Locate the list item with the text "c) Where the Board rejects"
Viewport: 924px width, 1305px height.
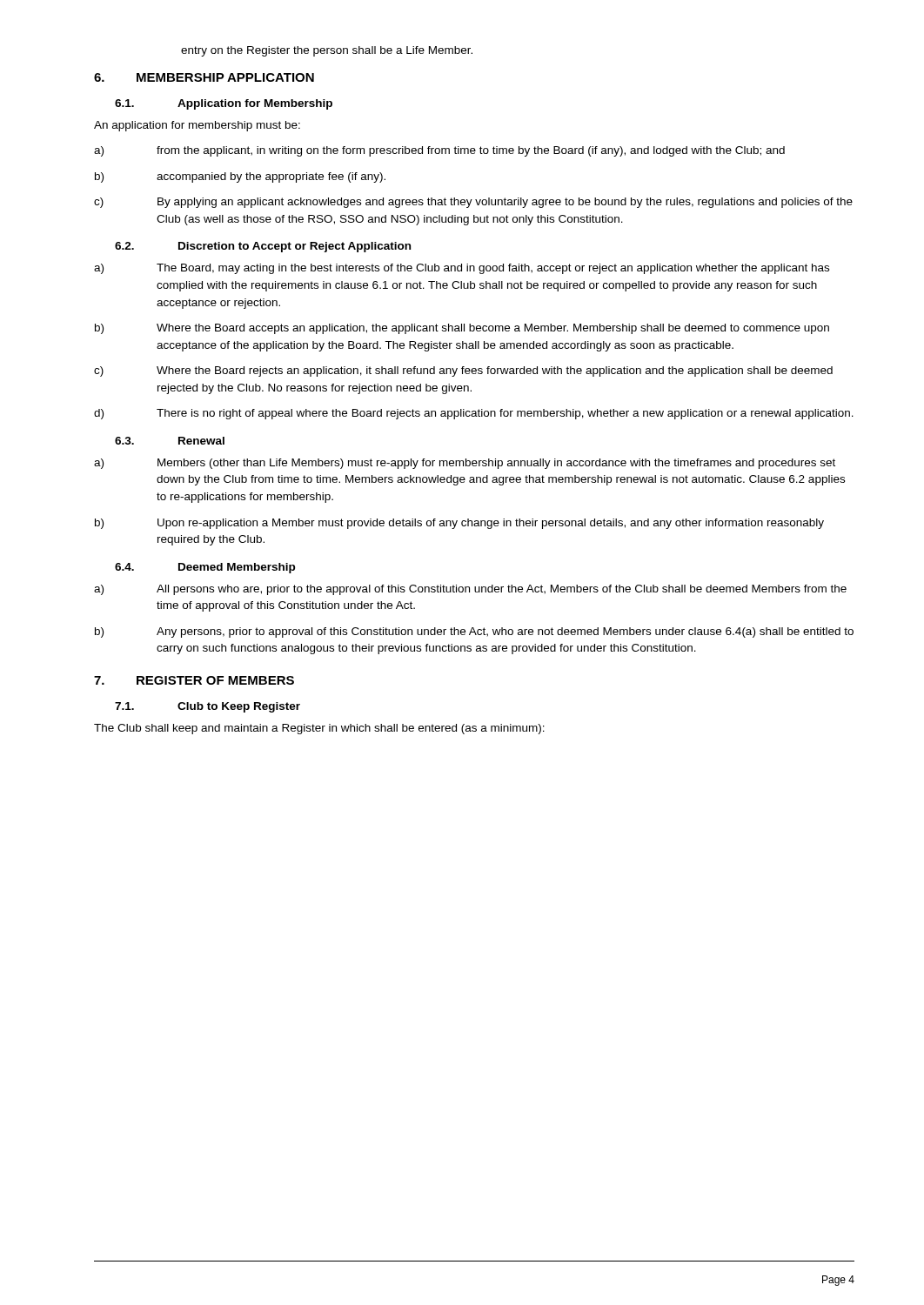[474, 379]
